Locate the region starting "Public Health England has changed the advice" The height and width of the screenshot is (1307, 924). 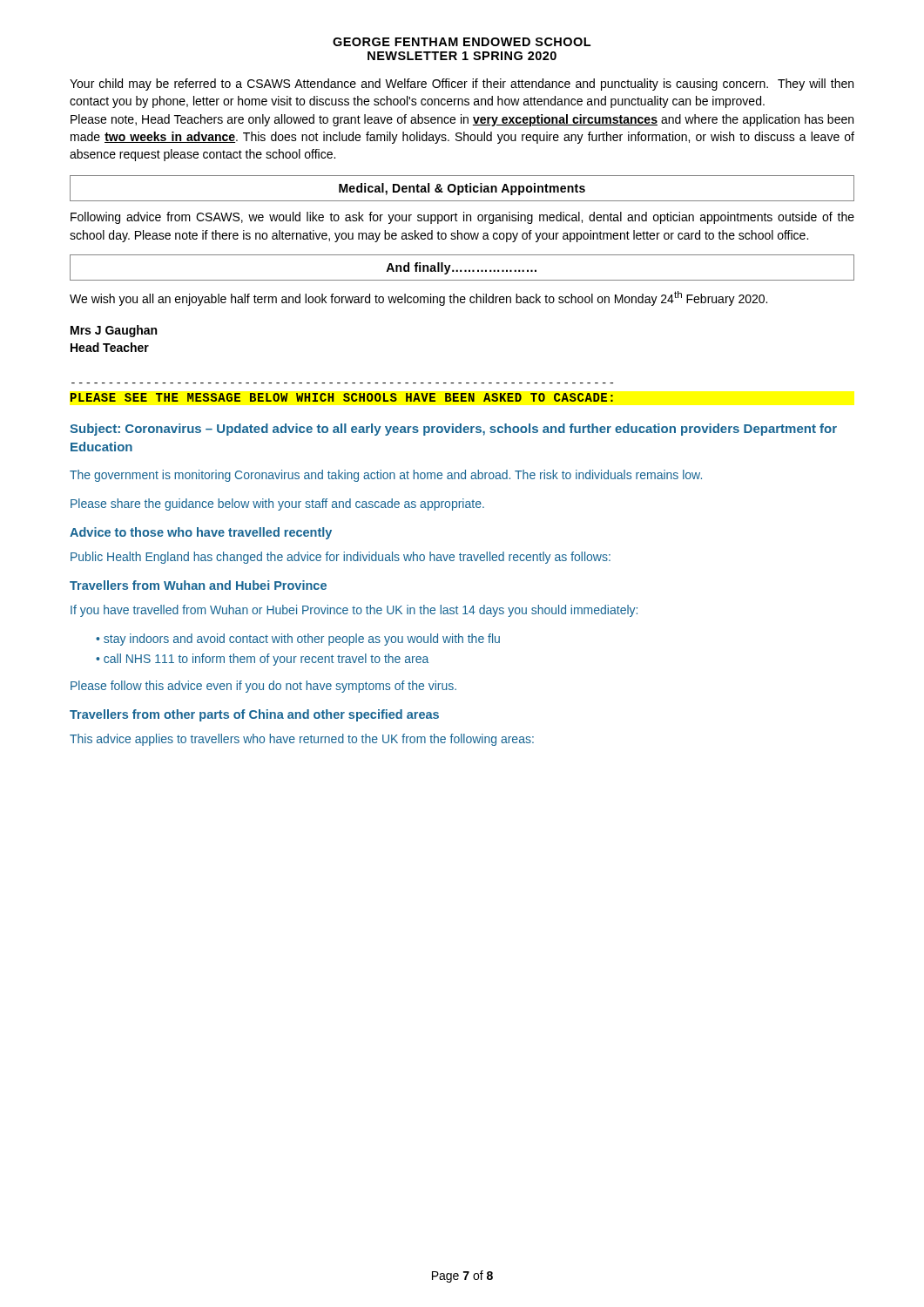[340, 556]
